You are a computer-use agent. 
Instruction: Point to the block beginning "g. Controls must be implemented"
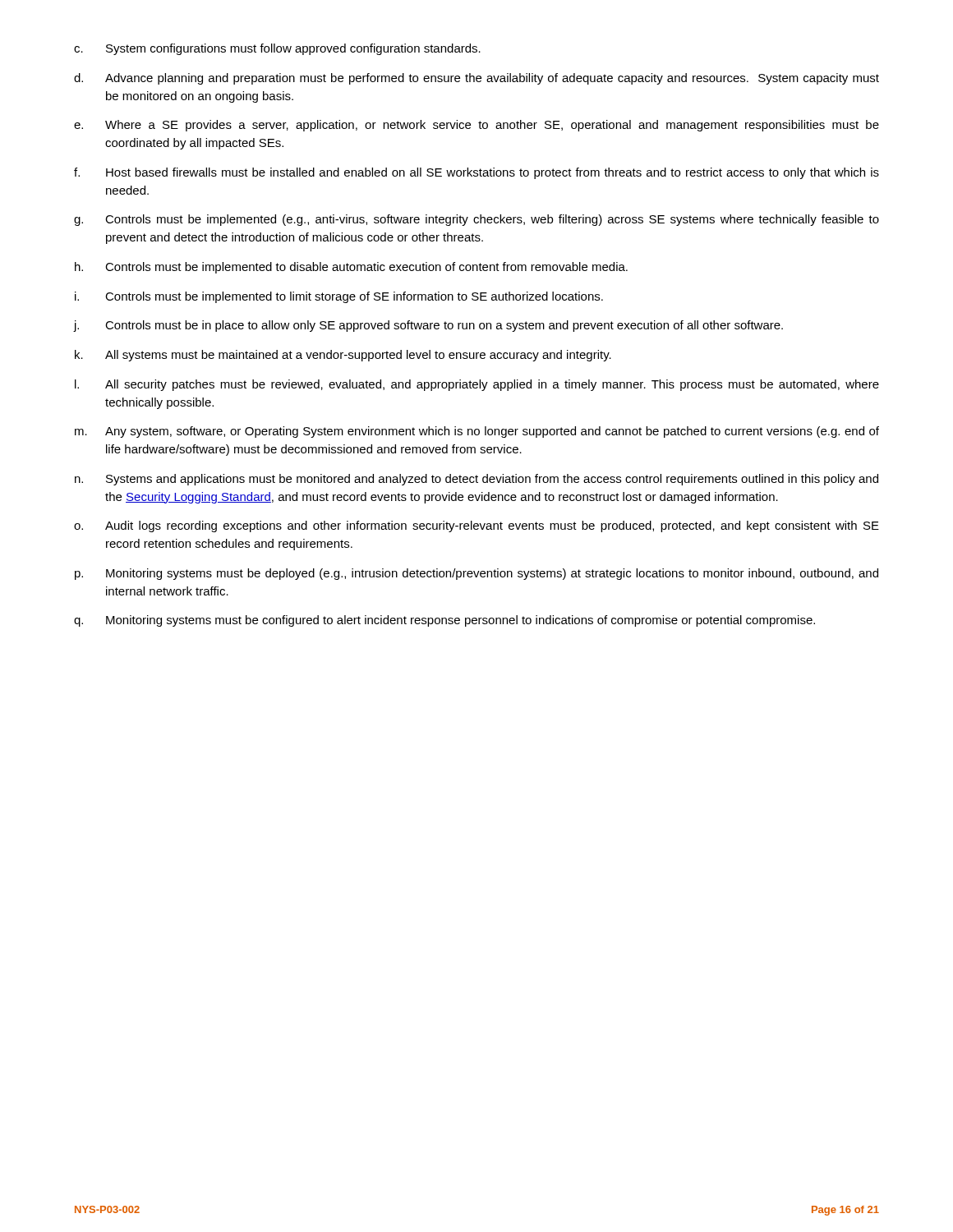coord(476,228)
